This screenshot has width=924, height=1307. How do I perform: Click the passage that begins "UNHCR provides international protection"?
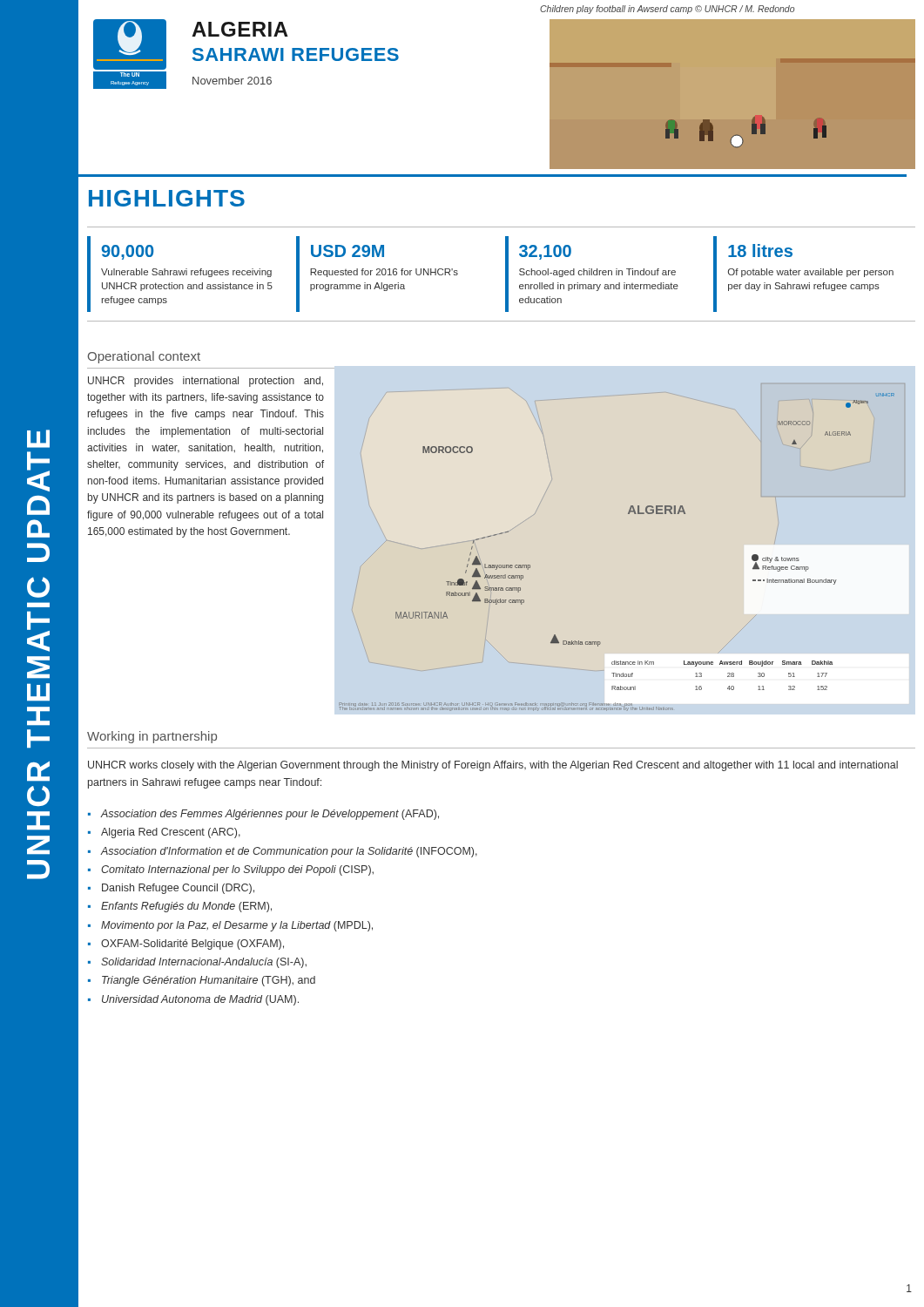pos(206,456)
